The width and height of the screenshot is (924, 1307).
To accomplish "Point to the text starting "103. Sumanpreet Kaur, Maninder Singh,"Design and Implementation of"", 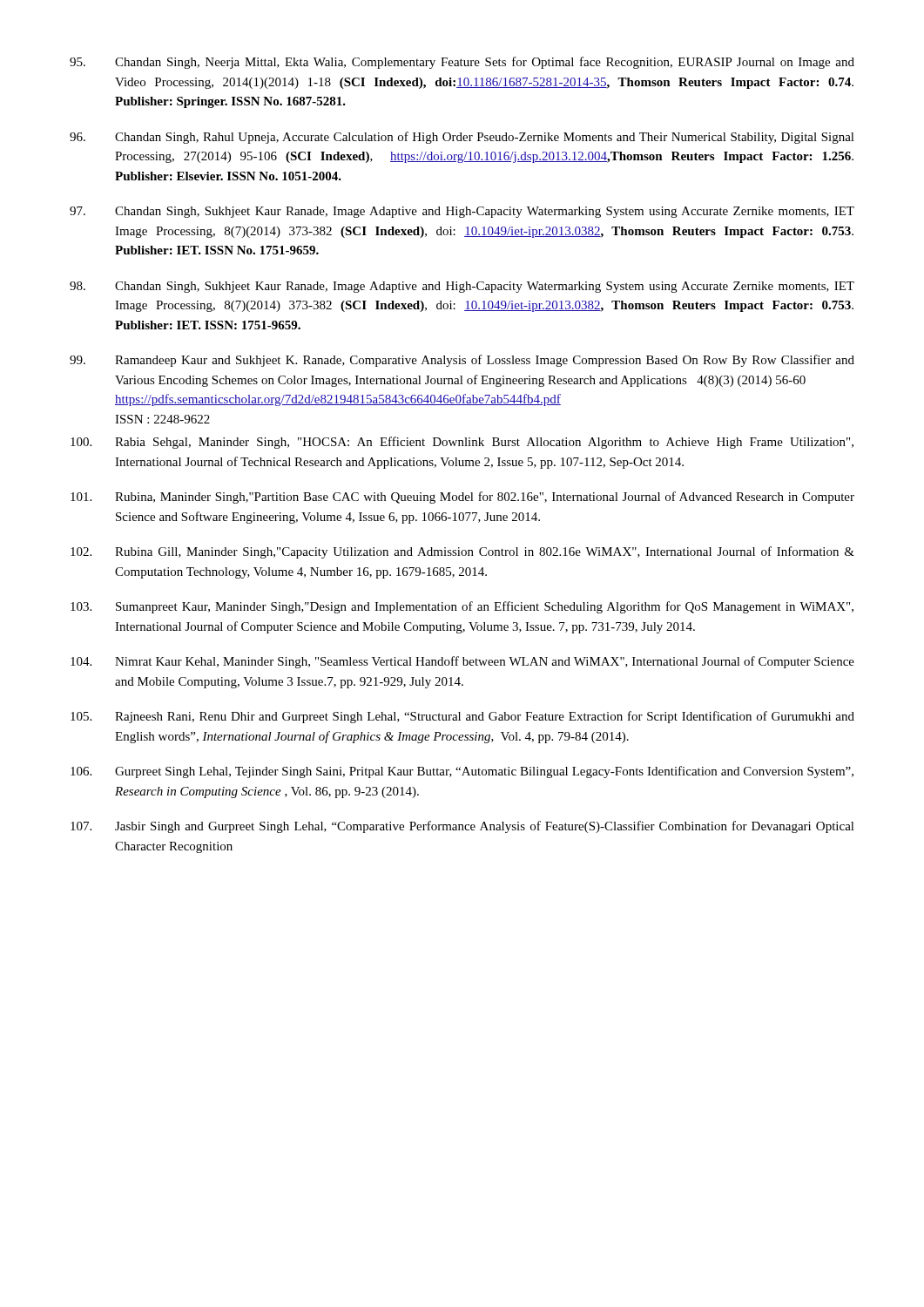I will coord(462,617).
